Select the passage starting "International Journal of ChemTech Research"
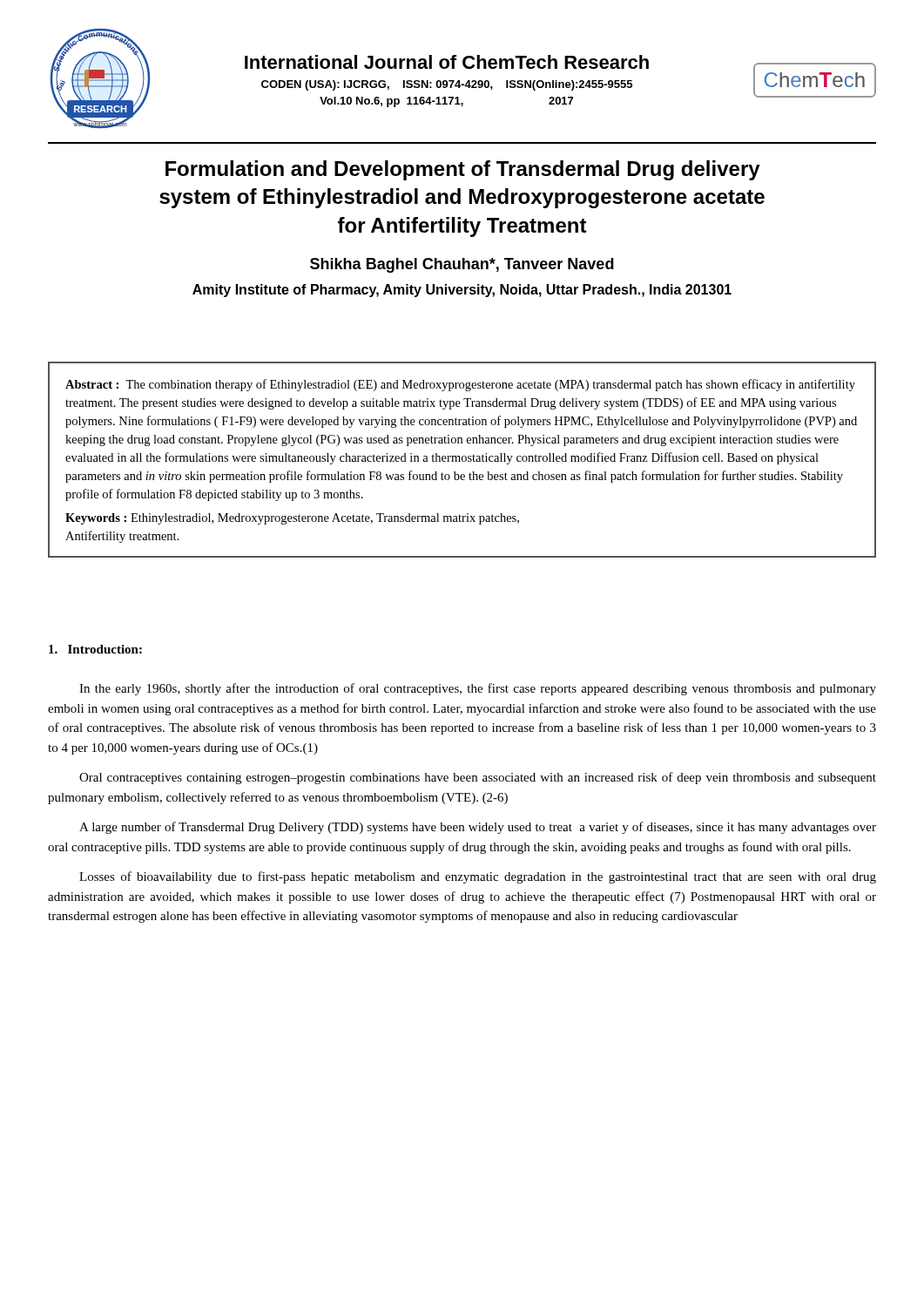The height and width of the screenshot is (1307, 924). point(447,62)
